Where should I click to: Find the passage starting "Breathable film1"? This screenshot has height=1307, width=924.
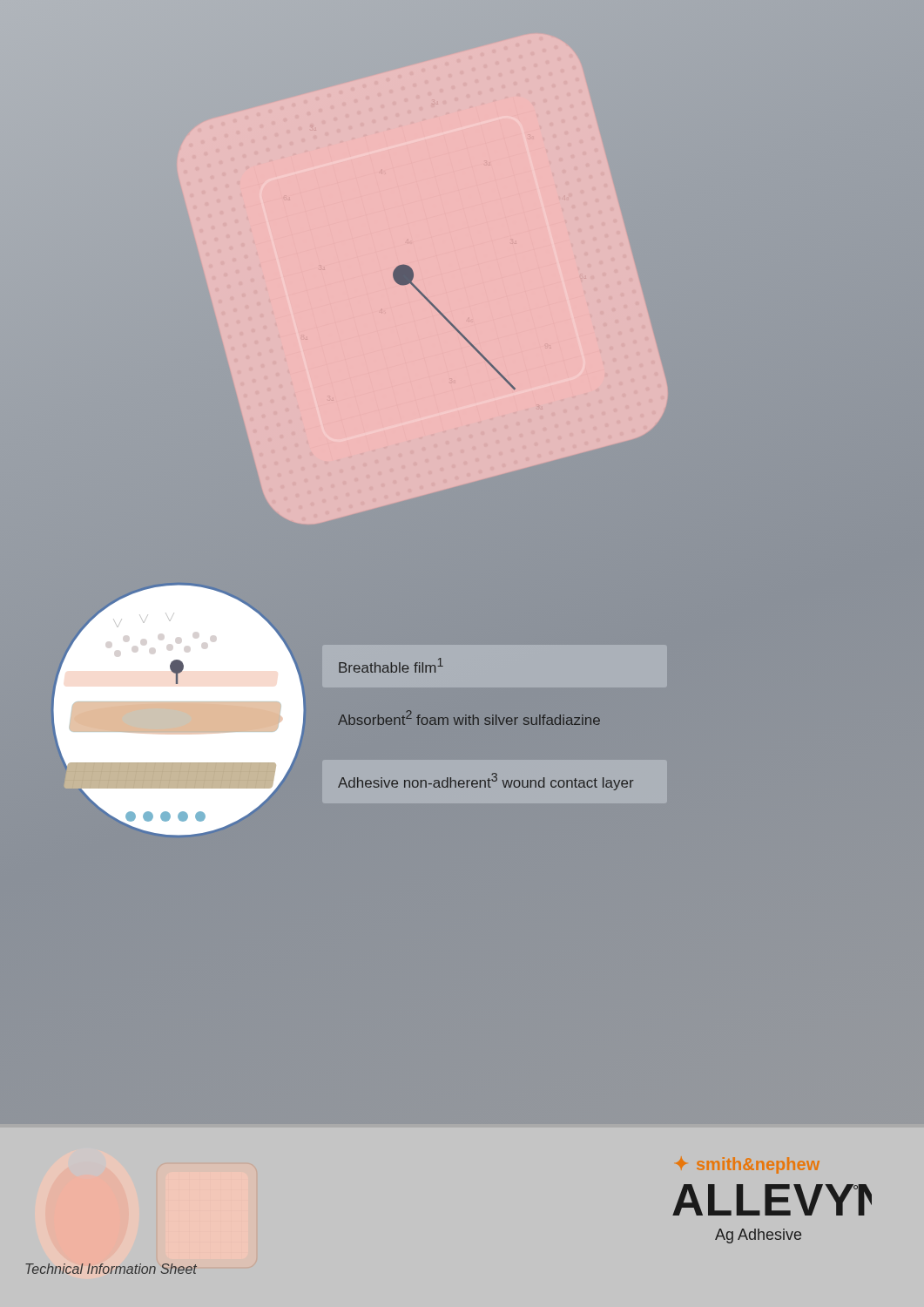(x=391, y=666)
